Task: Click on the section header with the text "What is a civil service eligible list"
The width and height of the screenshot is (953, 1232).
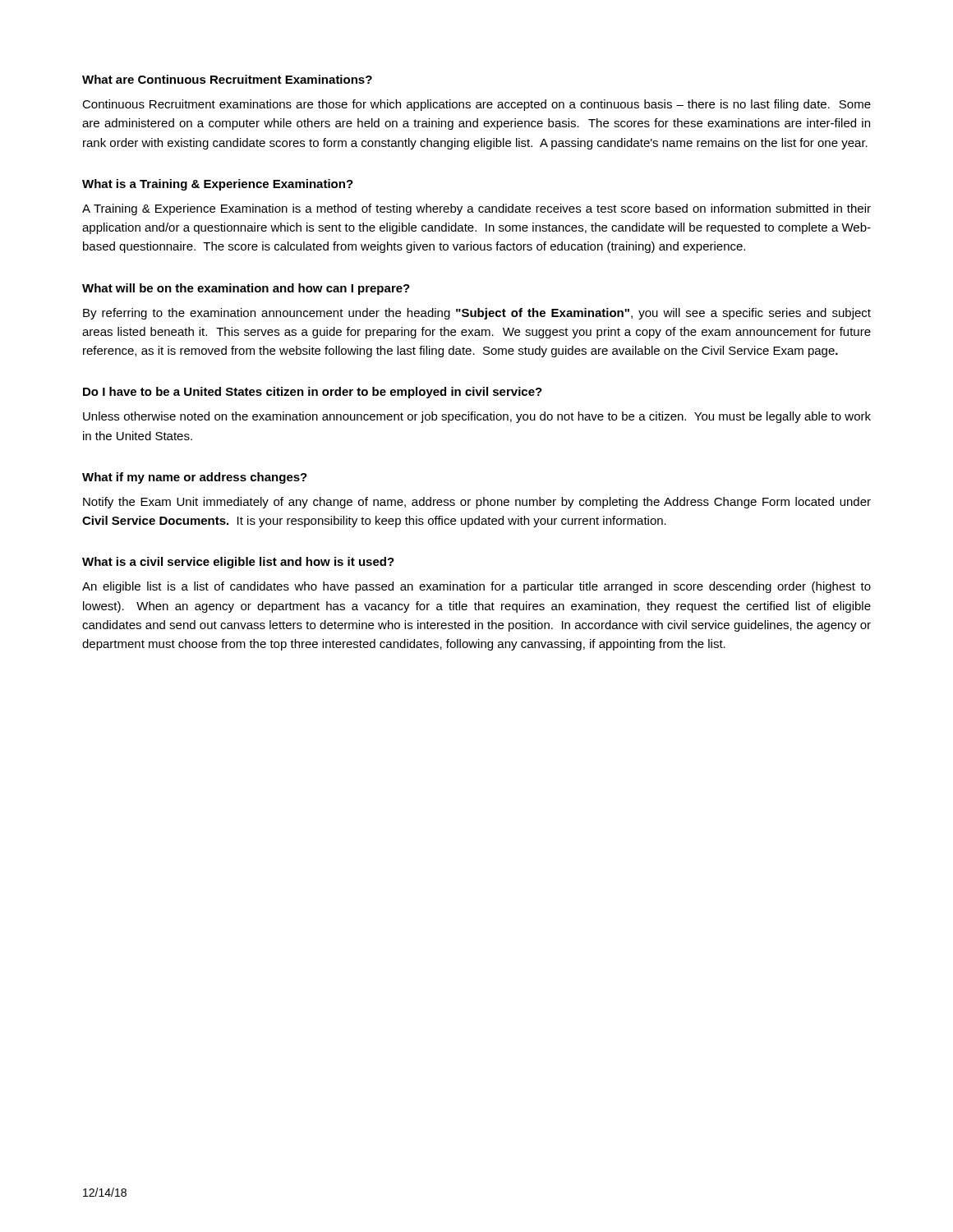Action: click(238, 562)
